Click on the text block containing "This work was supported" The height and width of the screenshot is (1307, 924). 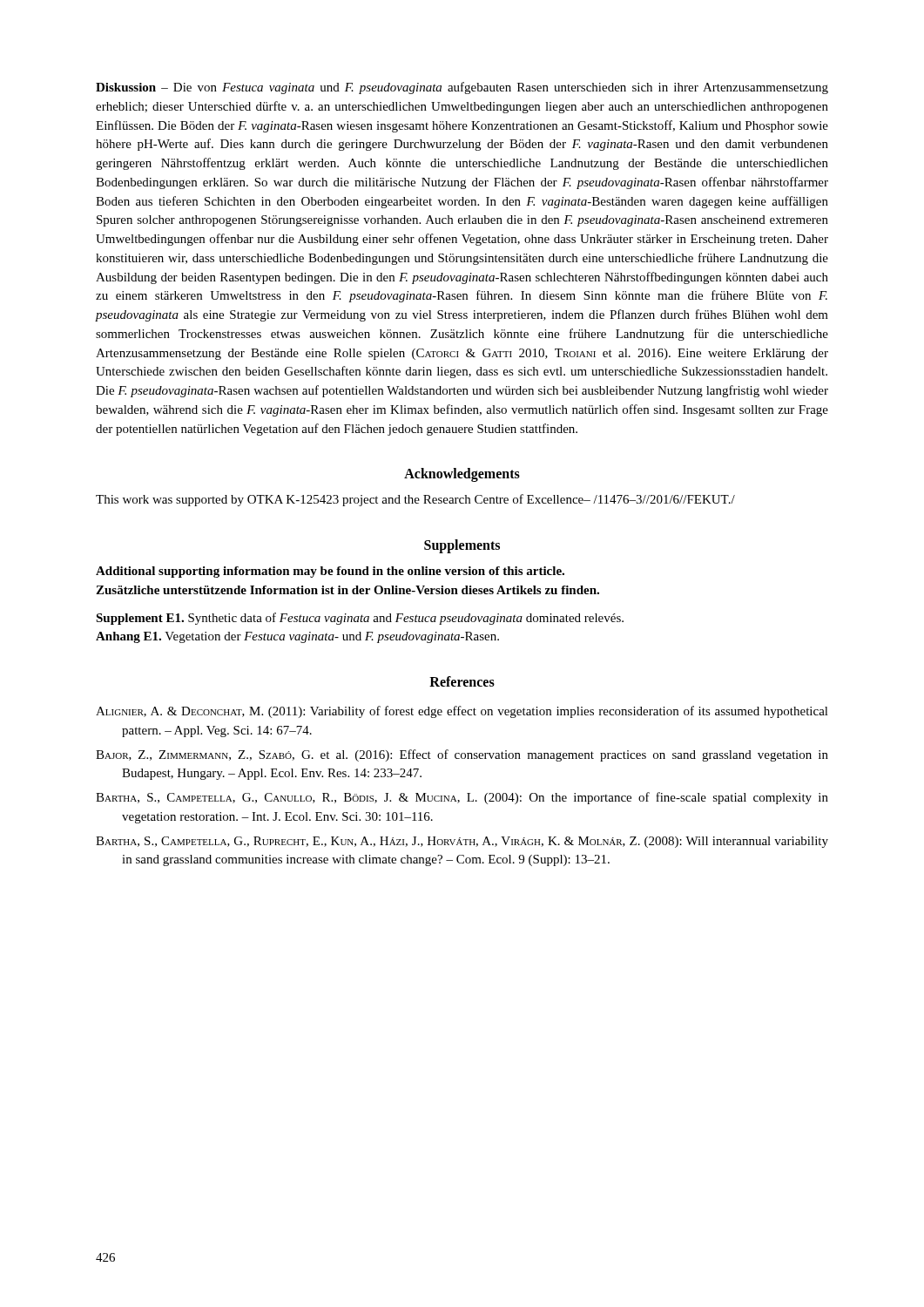pos(415,499)
